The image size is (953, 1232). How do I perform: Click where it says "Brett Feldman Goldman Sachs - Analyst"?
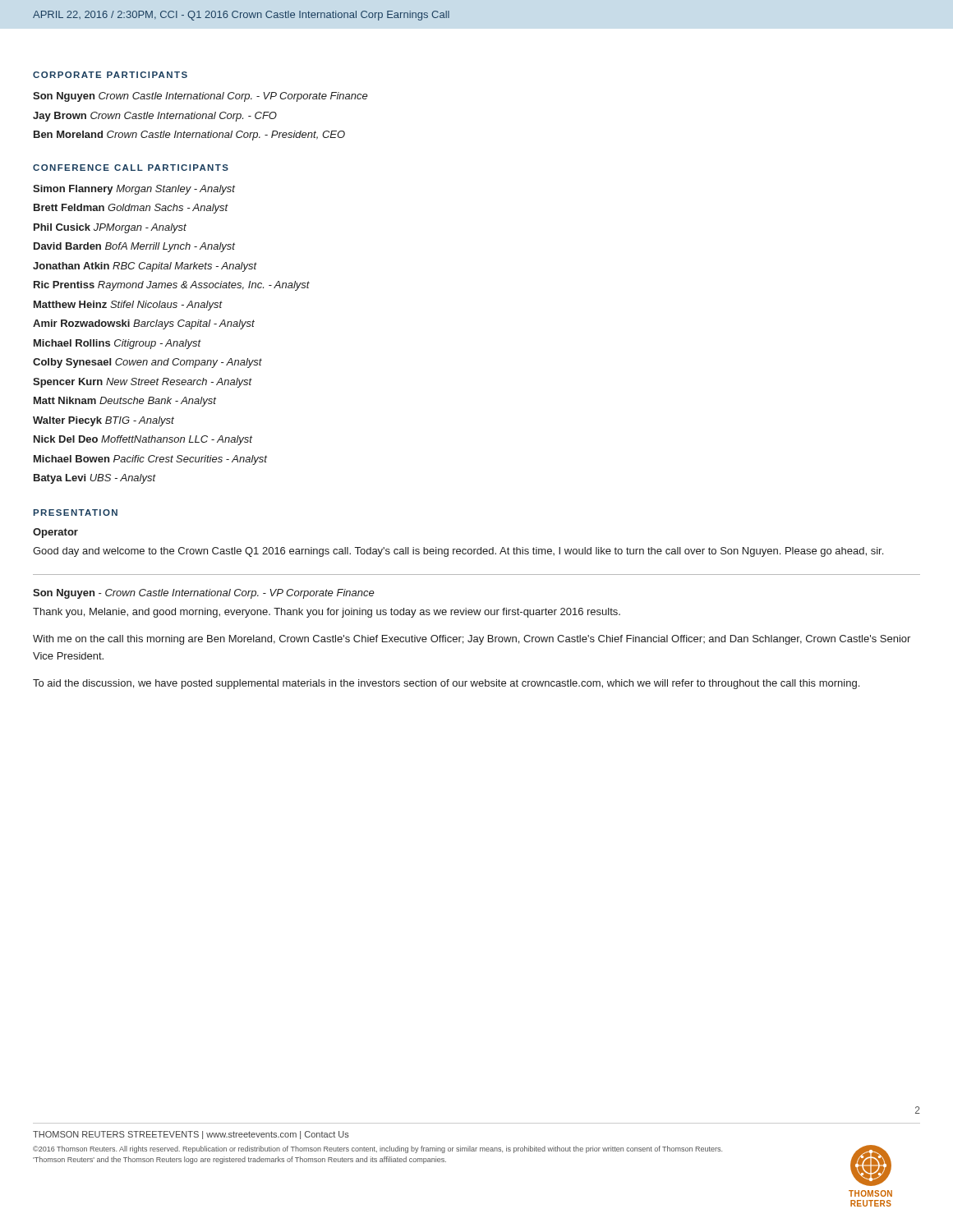point(130,207)
